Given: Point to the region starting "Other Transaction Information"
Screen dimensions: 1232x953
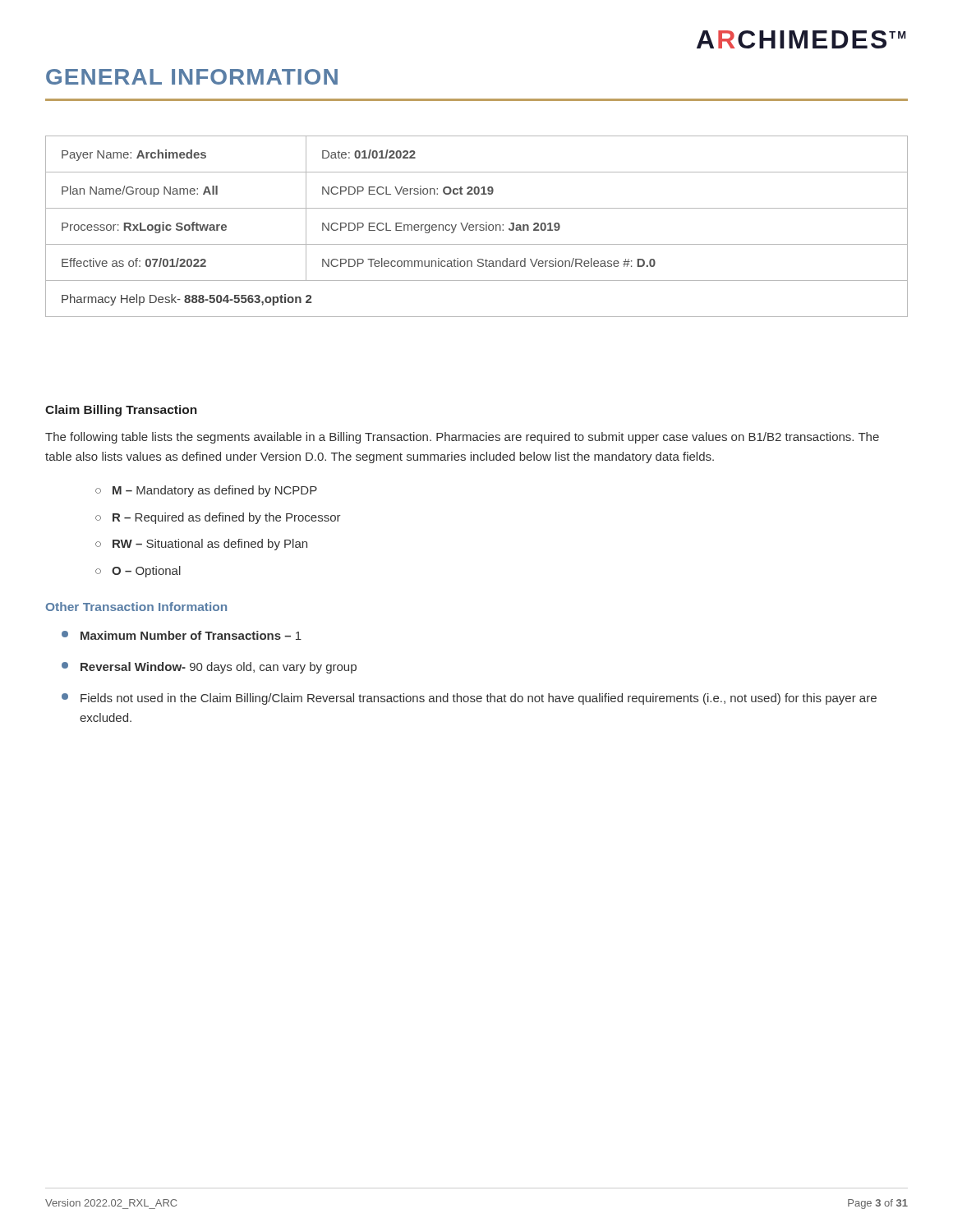Looking at the screenshot, I should tap(136, 607).
